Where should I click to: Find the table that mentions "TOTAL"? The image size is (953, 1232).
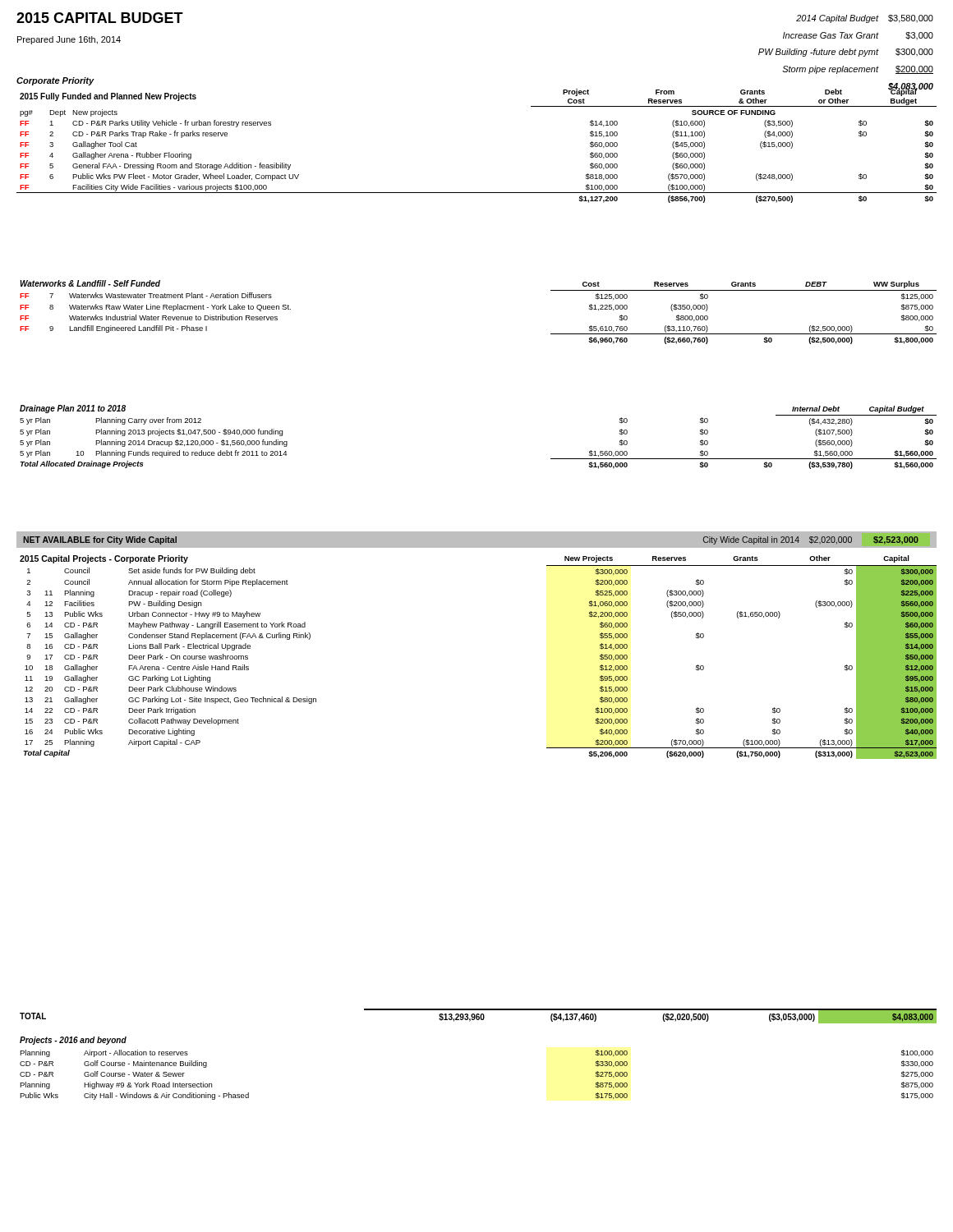click(476, 1016)
